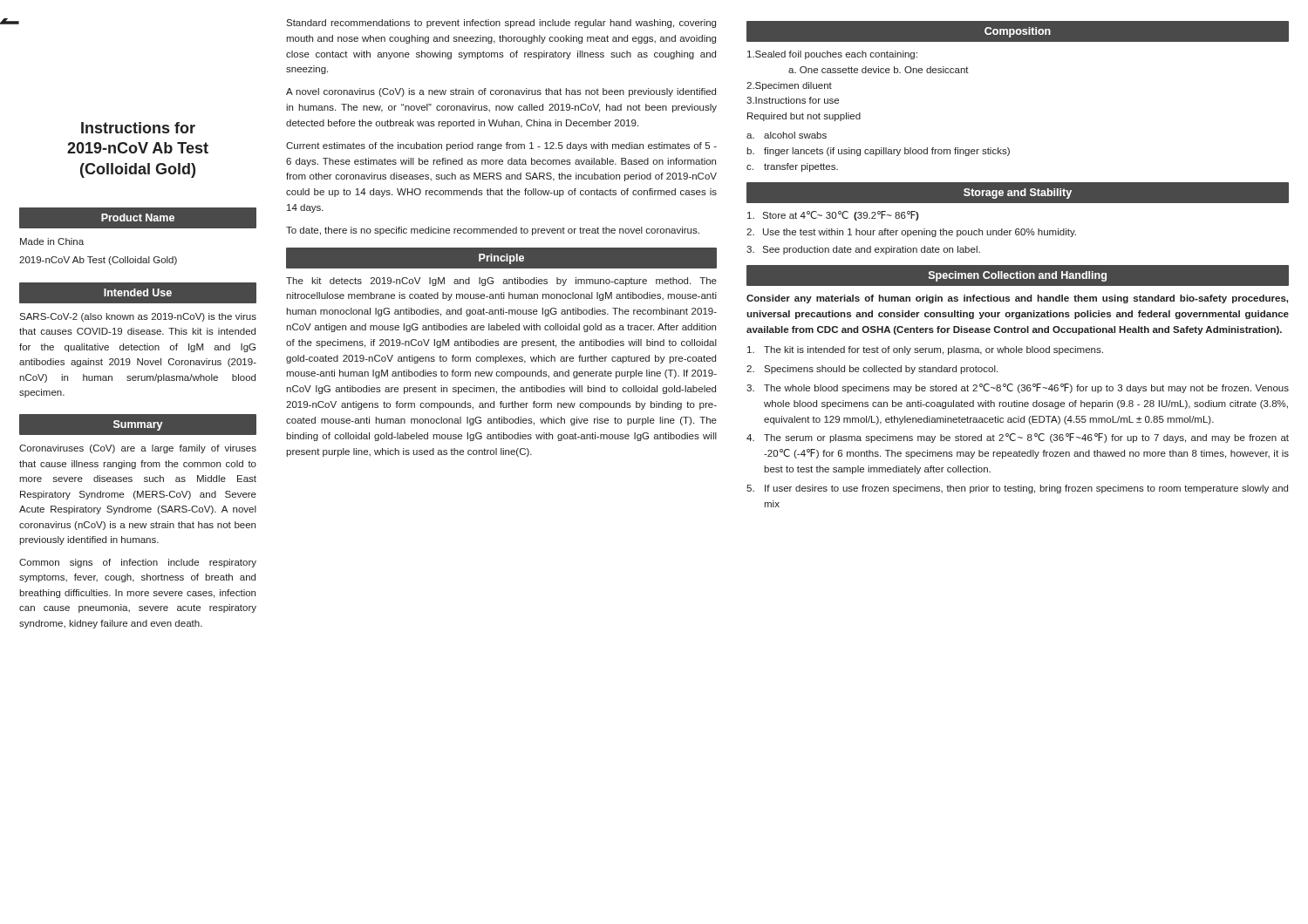1308x924 pixels.
Task: Locate the logo
Action: [138, 35]
